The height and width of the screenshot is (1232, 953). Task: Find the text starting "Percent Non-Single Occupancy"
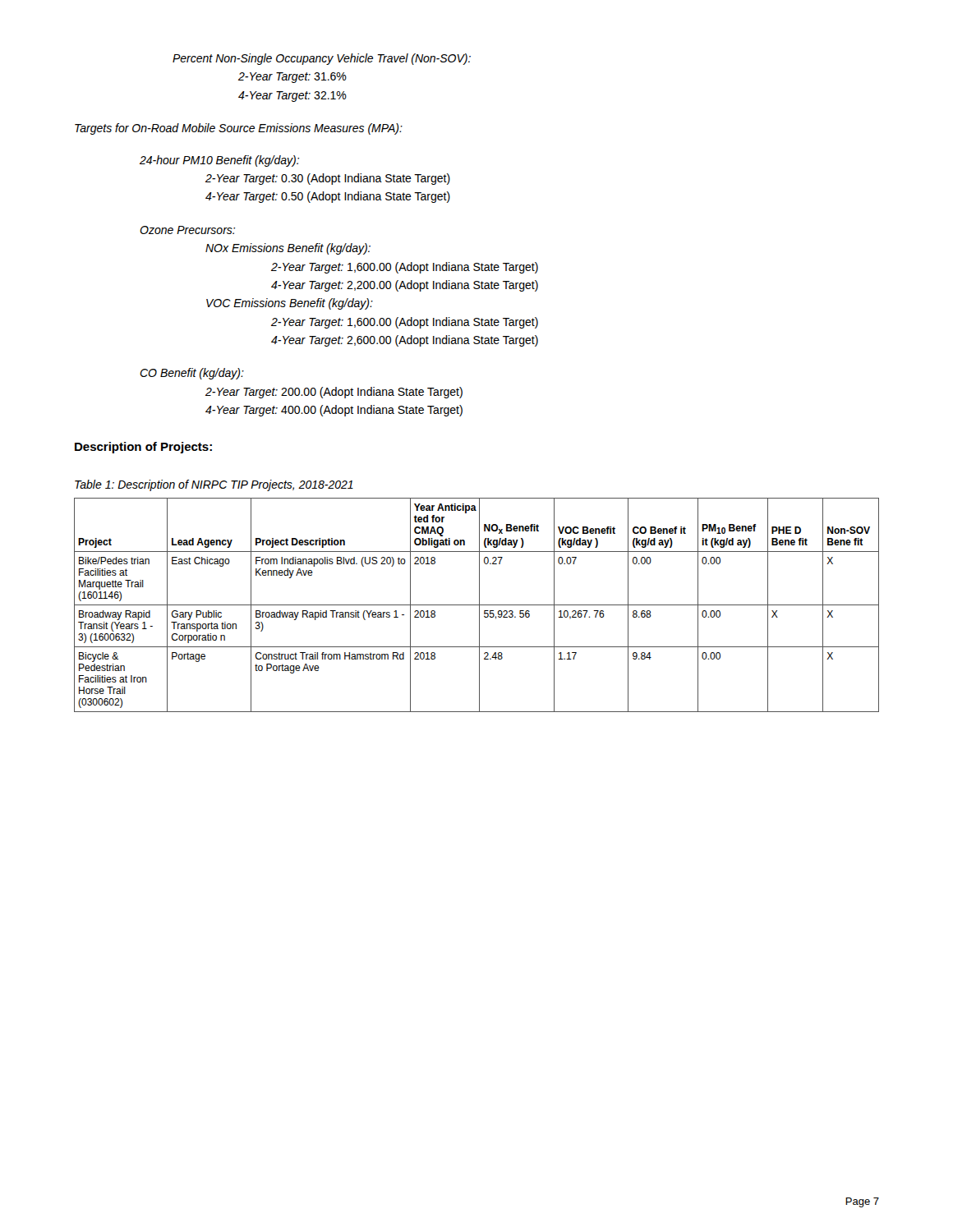[x=322, y=77]
